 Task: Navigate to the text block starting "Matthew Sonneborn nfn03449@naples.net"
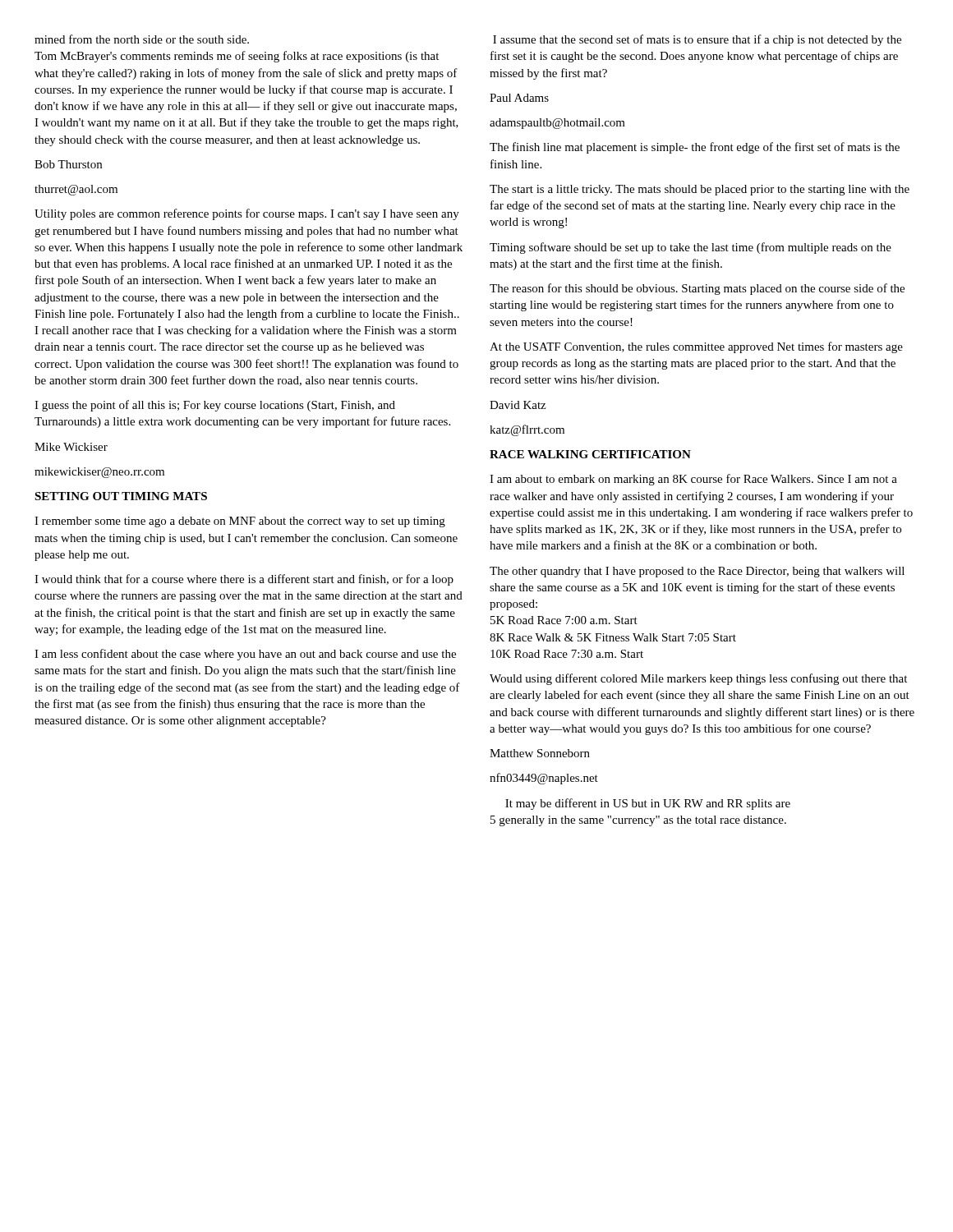pyautogui.click(x=540, y=753)
